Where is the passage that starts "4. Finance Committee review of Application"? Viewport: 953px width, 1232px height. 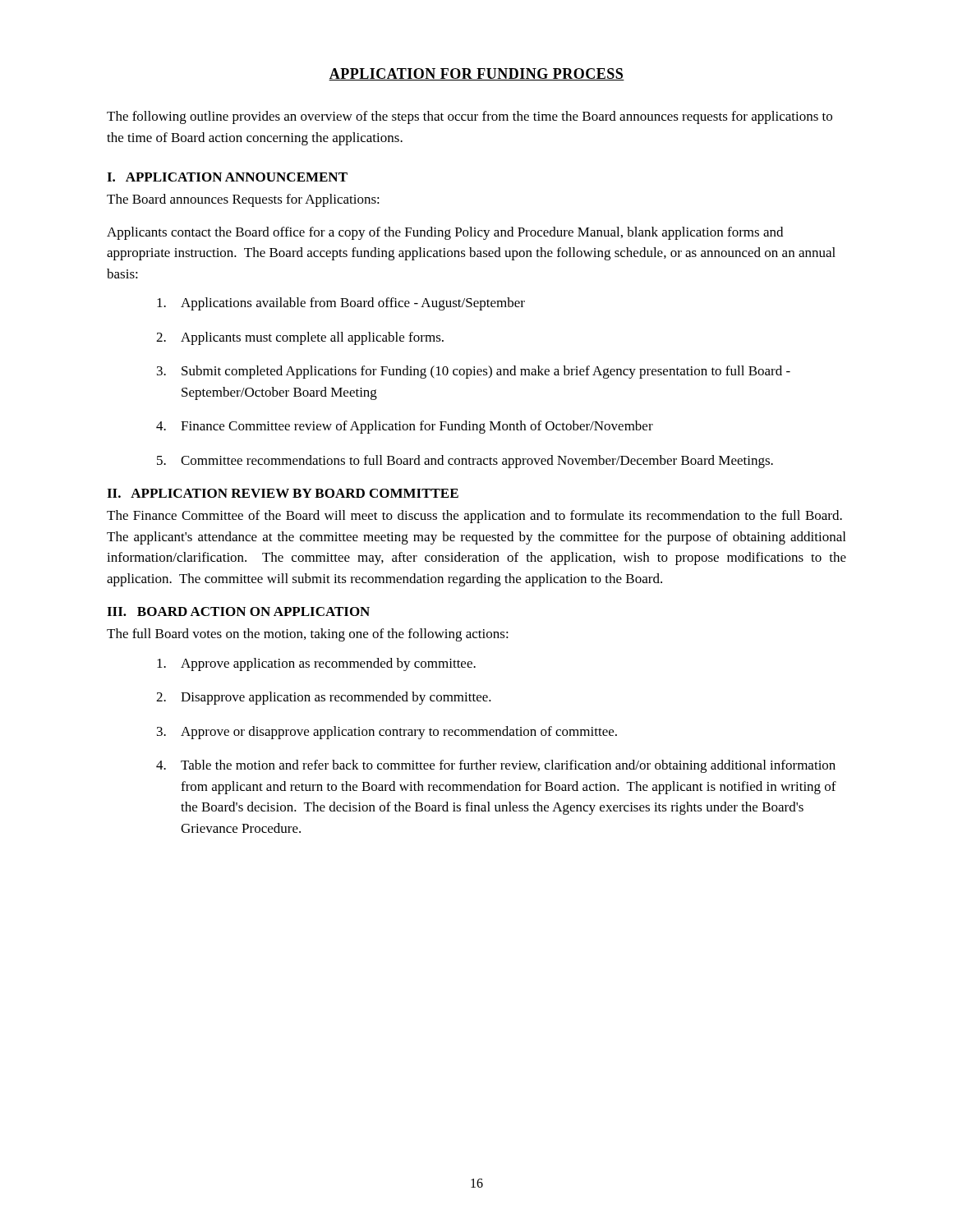501,426
